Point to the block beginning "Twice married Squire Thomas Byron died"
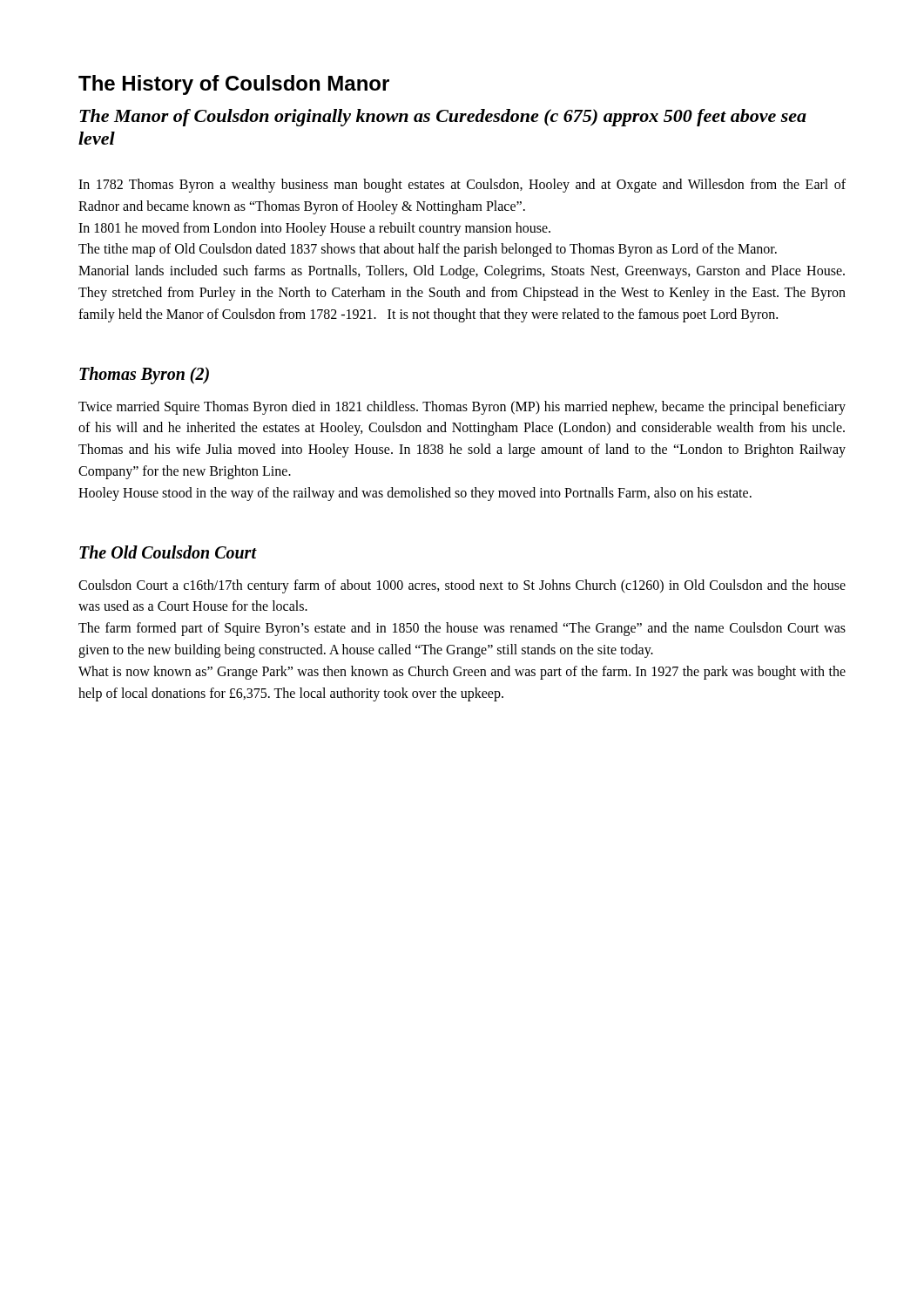This screenshot has width=924, height=1307. (x=462, y=449)
